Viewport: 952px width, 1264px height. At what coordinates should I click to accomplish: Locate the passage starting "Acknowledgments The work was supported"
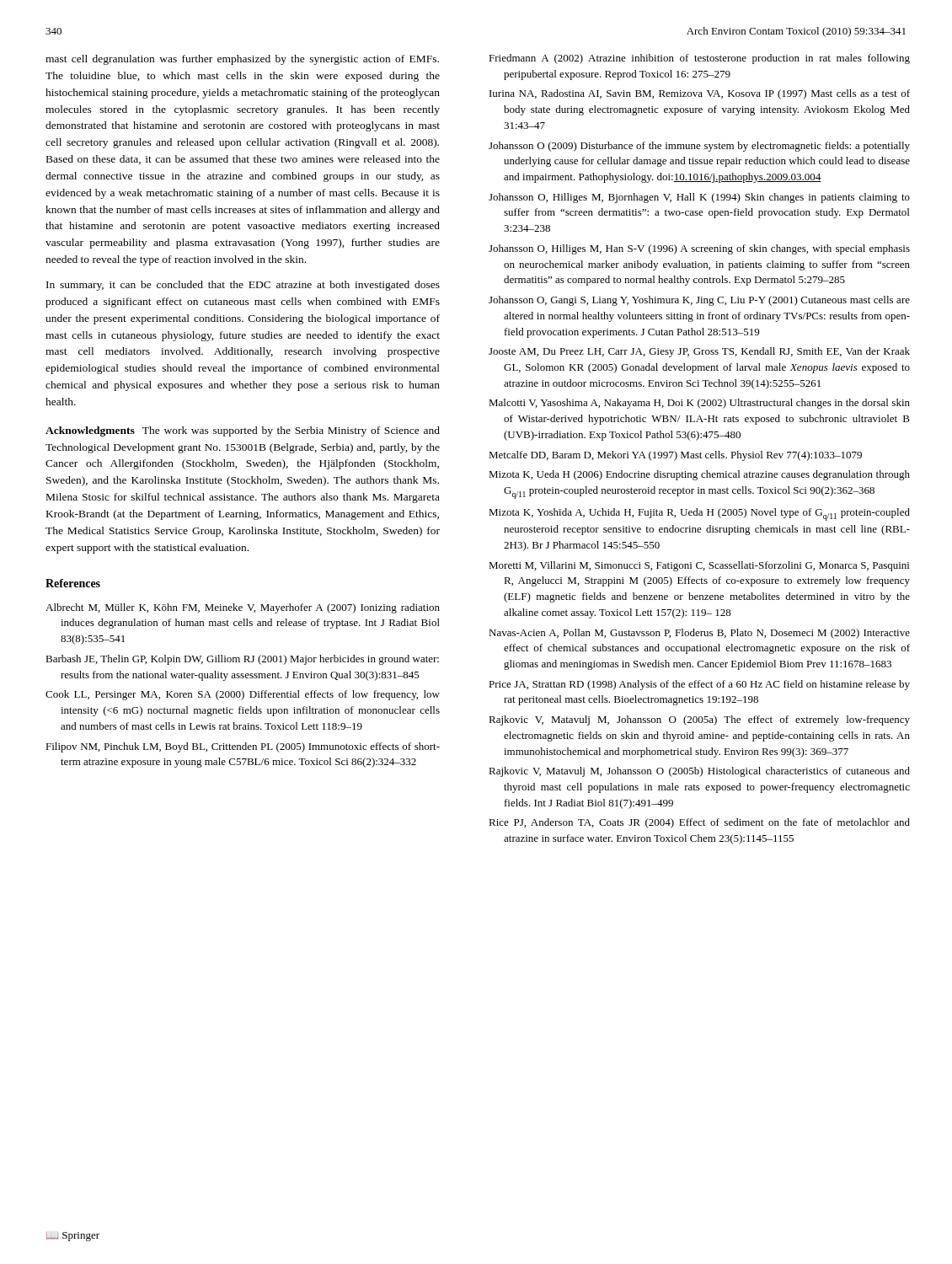[x=243, y=488]
